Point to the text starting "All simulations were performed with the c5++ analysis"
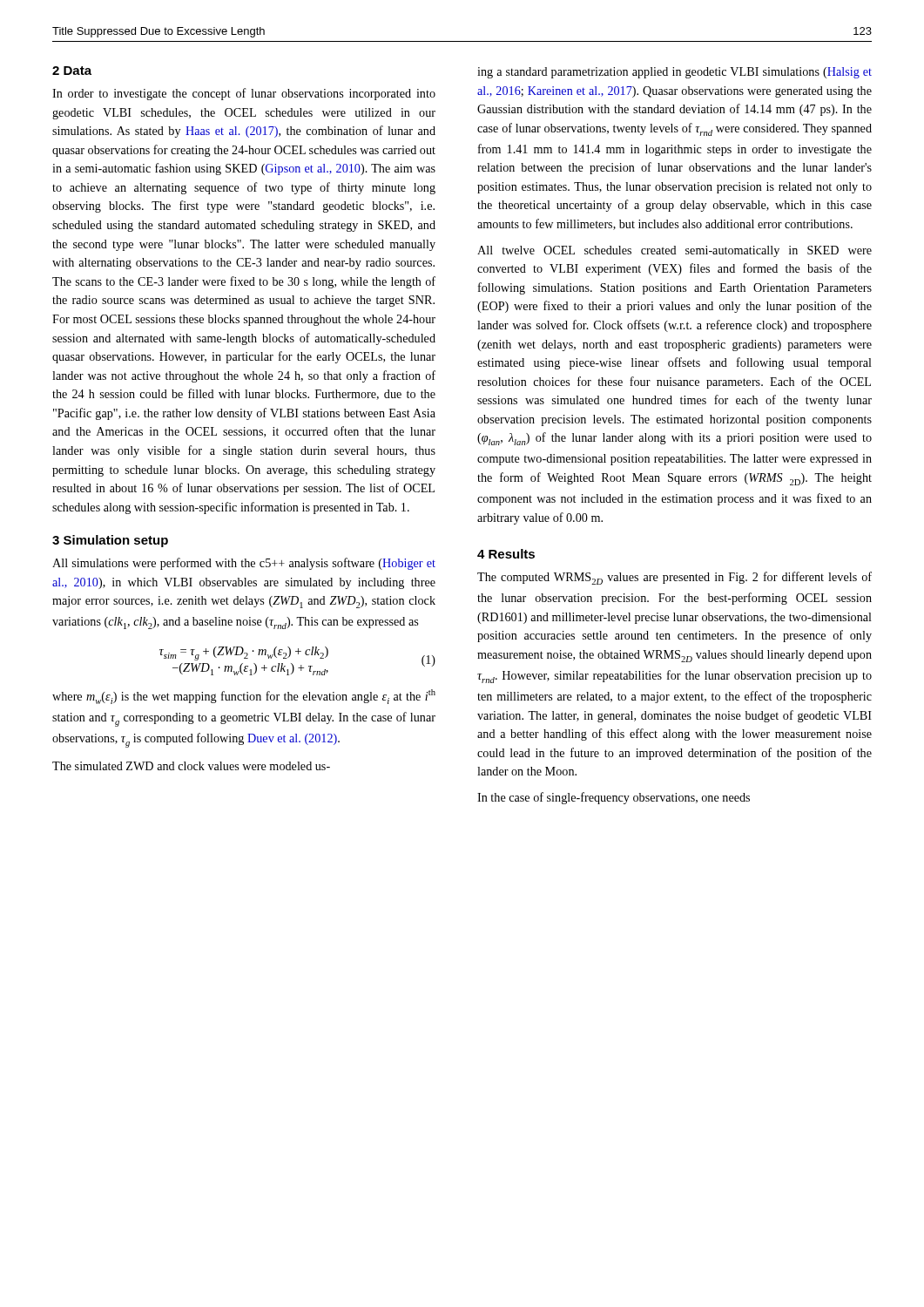Viewport: 924px width, 1307px height. (244, 594)
